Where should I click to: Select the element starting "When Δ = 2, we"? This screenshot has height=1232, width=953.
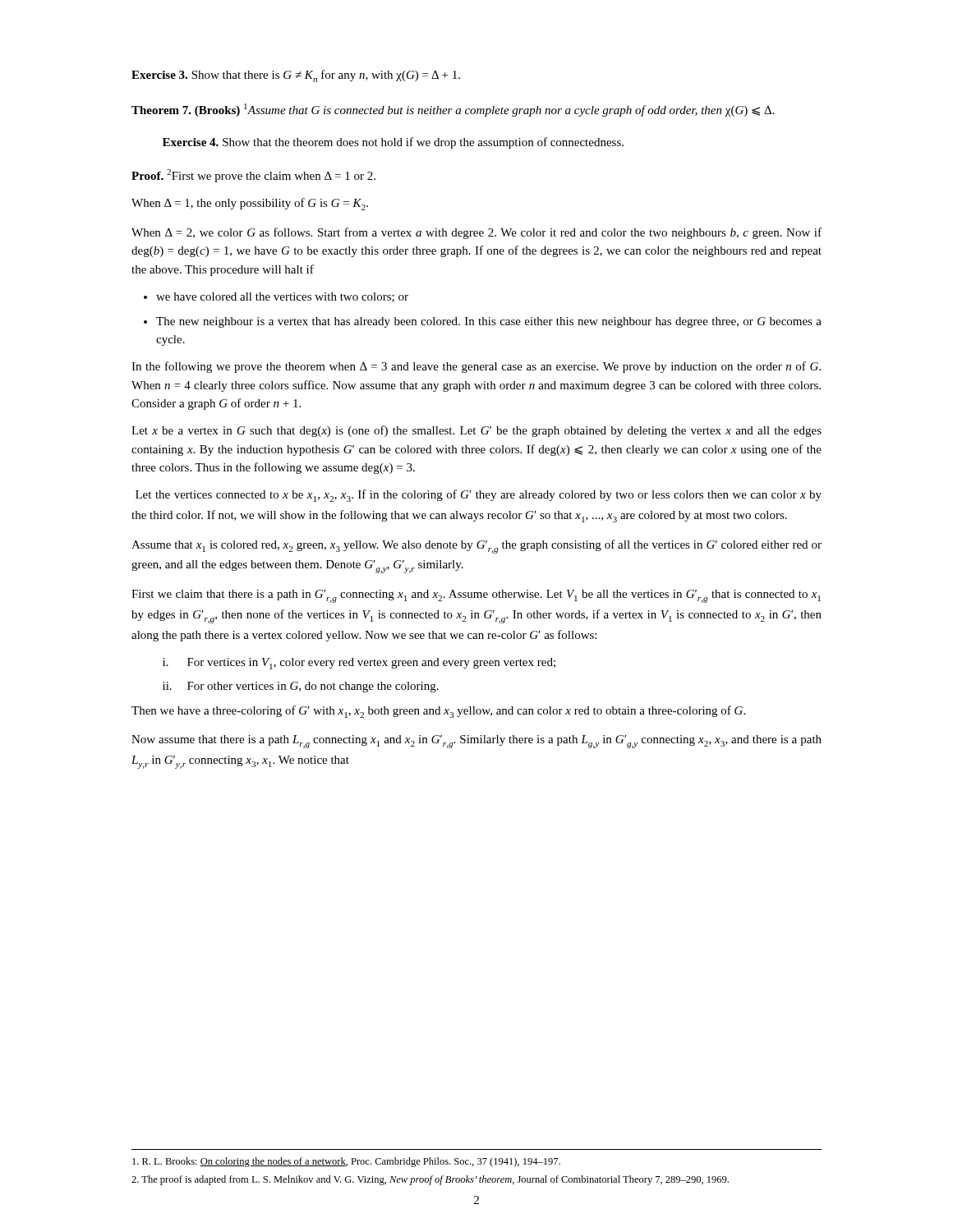click(476, 251)
